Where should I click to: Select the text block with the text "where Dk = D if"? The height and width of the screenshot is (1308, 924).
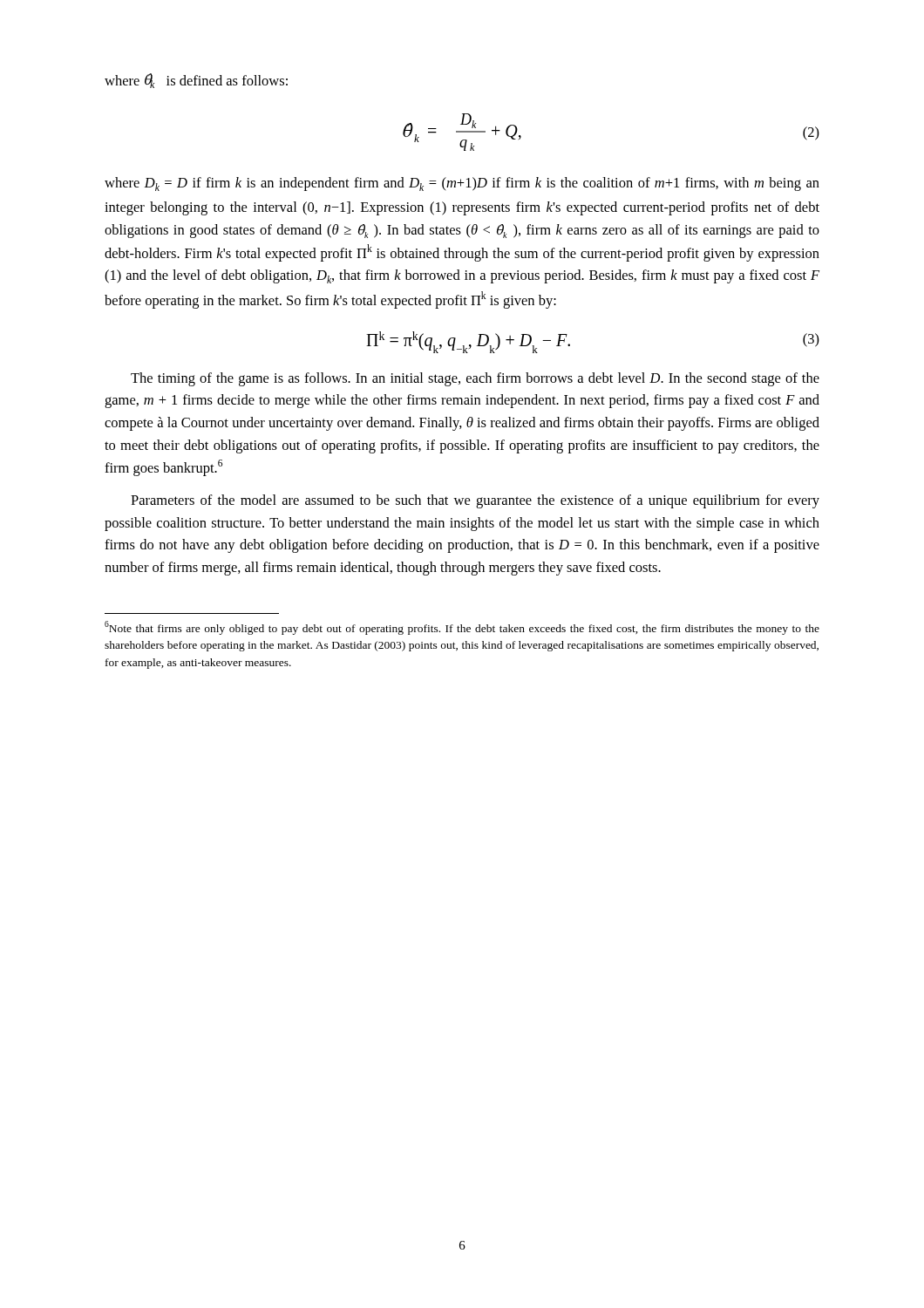coord(462,241)
